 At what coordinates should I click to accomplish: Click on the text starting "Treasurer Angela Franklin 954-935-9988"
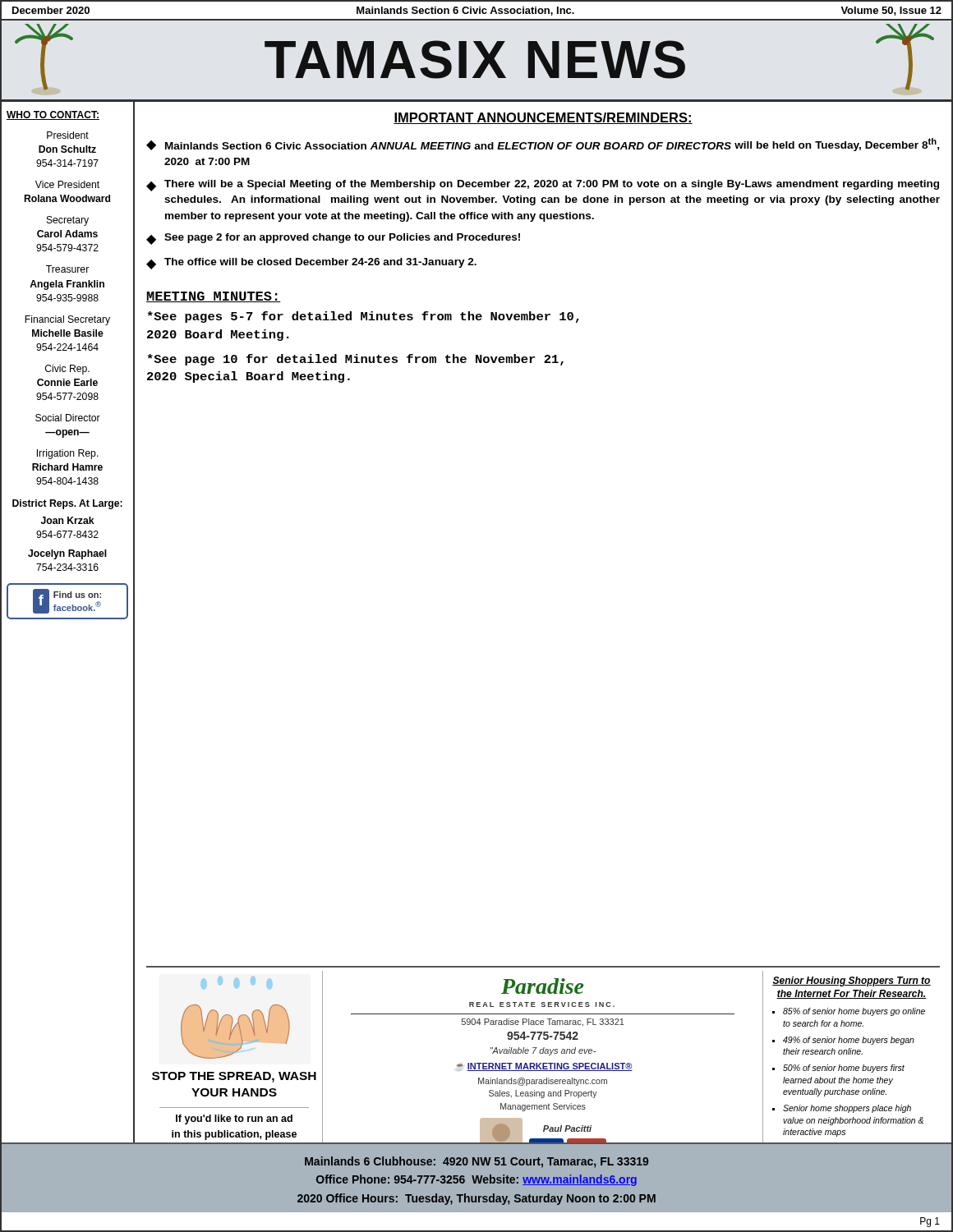click(67, 284)
